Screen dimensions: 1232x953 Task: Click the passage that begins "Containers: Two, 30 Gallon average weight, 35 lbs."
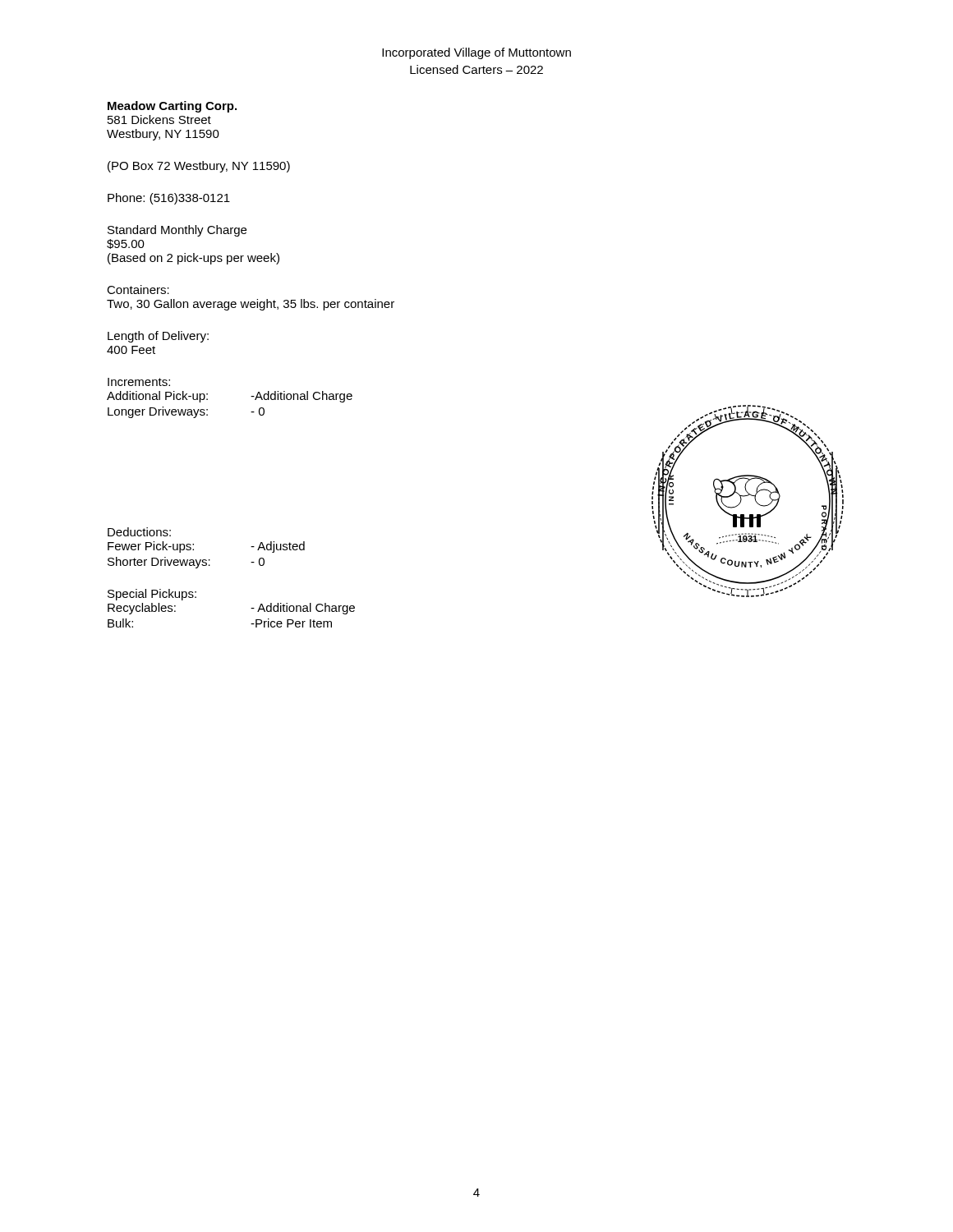pyautogui.click(x=251, y=296)
